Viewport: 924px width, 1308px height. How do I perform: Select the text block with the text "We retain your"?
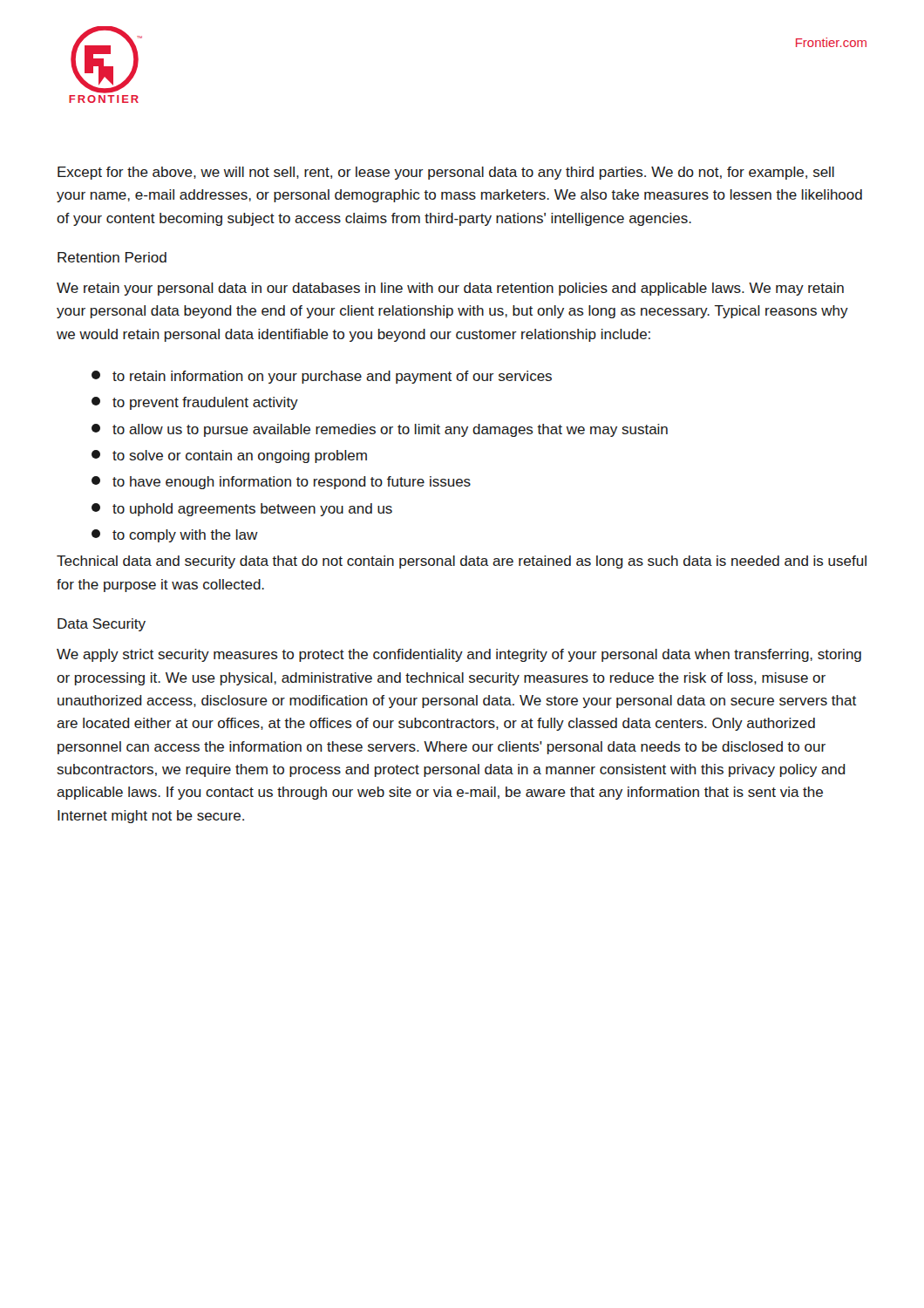point(452,311)
